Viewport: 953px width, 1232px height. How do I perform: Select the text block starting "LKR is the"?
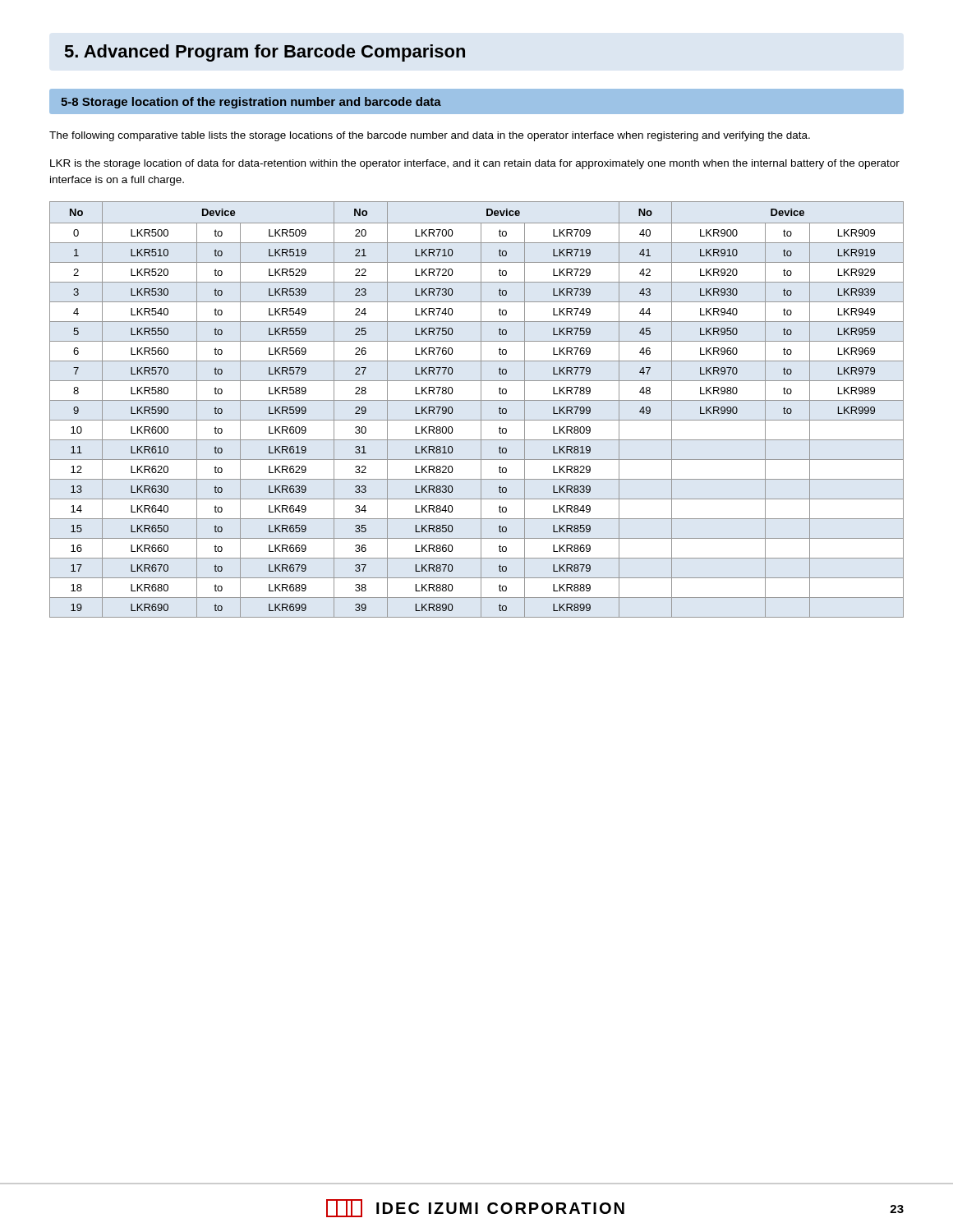[476, 172]
